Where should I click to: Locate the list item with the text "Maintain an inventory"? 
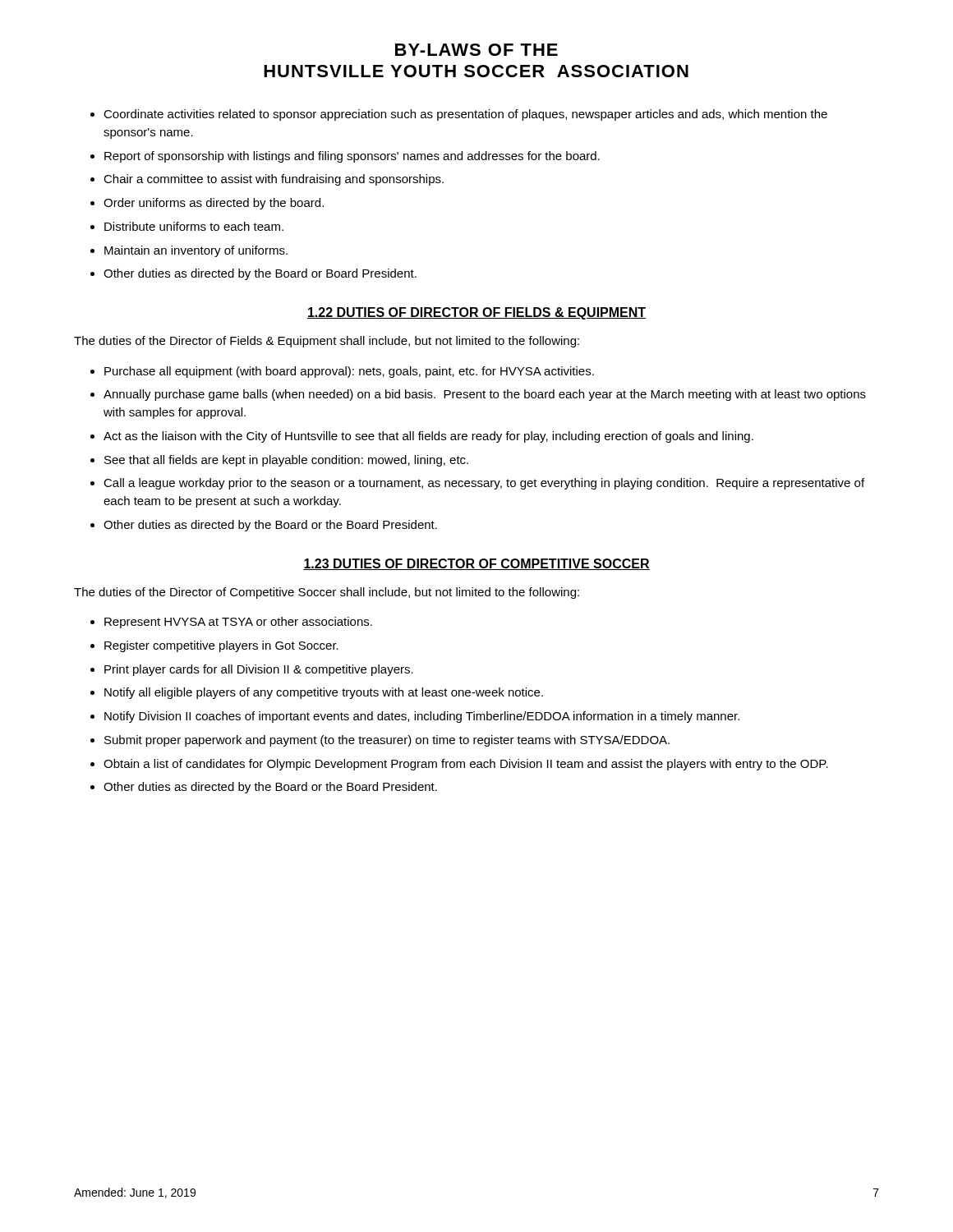(x=196, y=250)
